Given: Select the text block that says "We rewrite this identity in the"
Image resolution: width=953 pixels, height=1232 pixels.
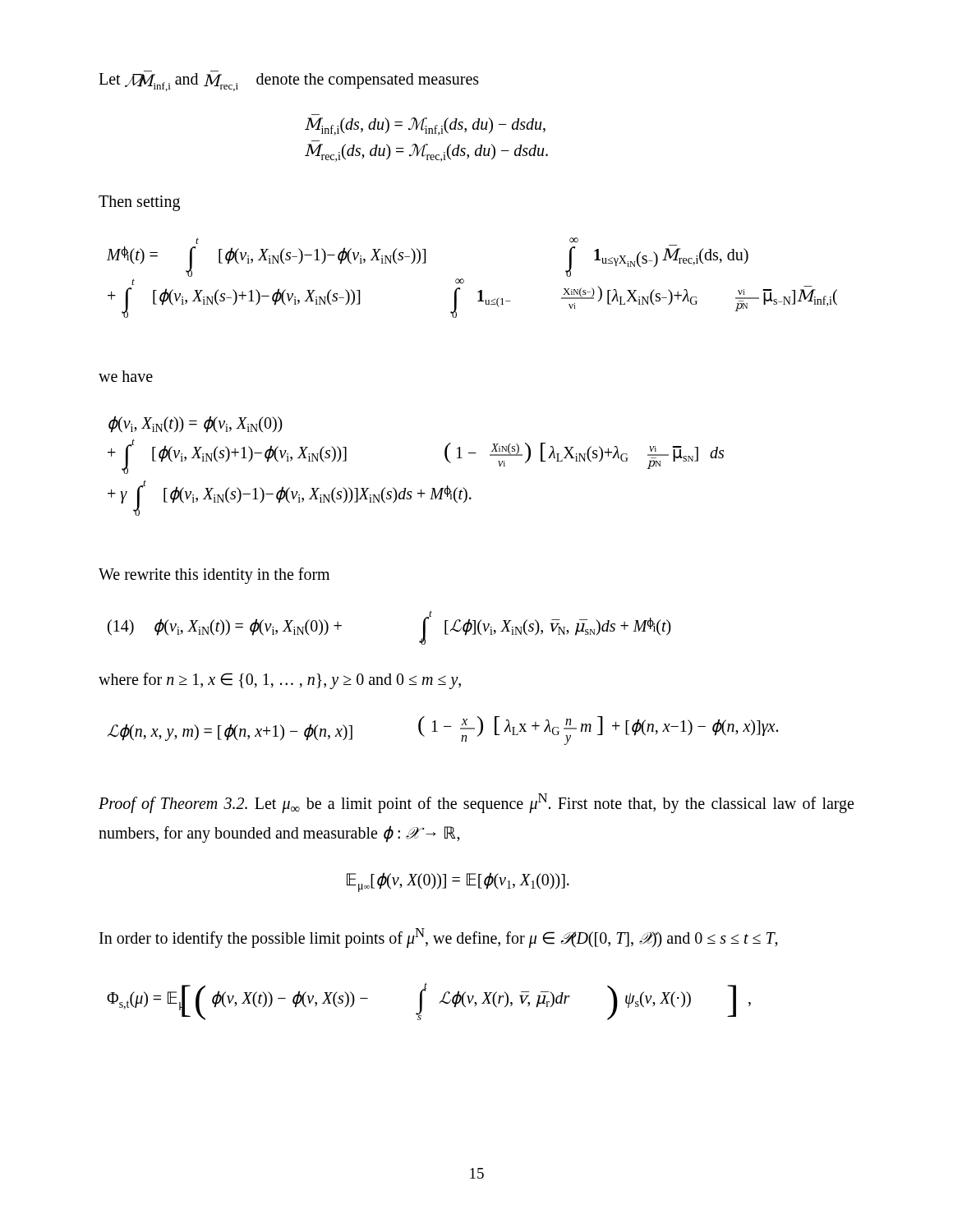Looking at the screenshot, I should click(214, 574).
